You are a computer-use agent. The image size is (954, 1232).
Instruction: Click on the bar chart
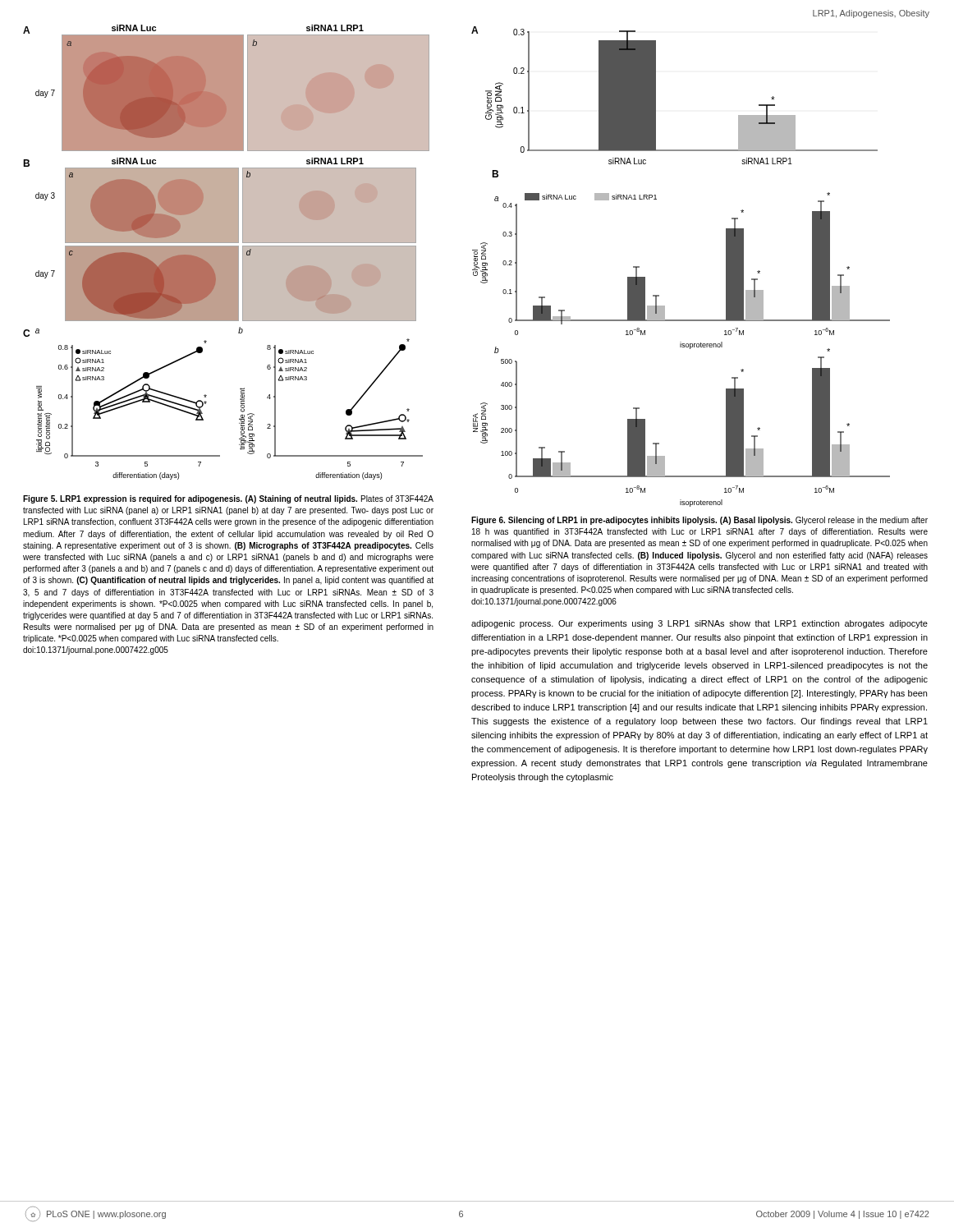pos(700,104)
